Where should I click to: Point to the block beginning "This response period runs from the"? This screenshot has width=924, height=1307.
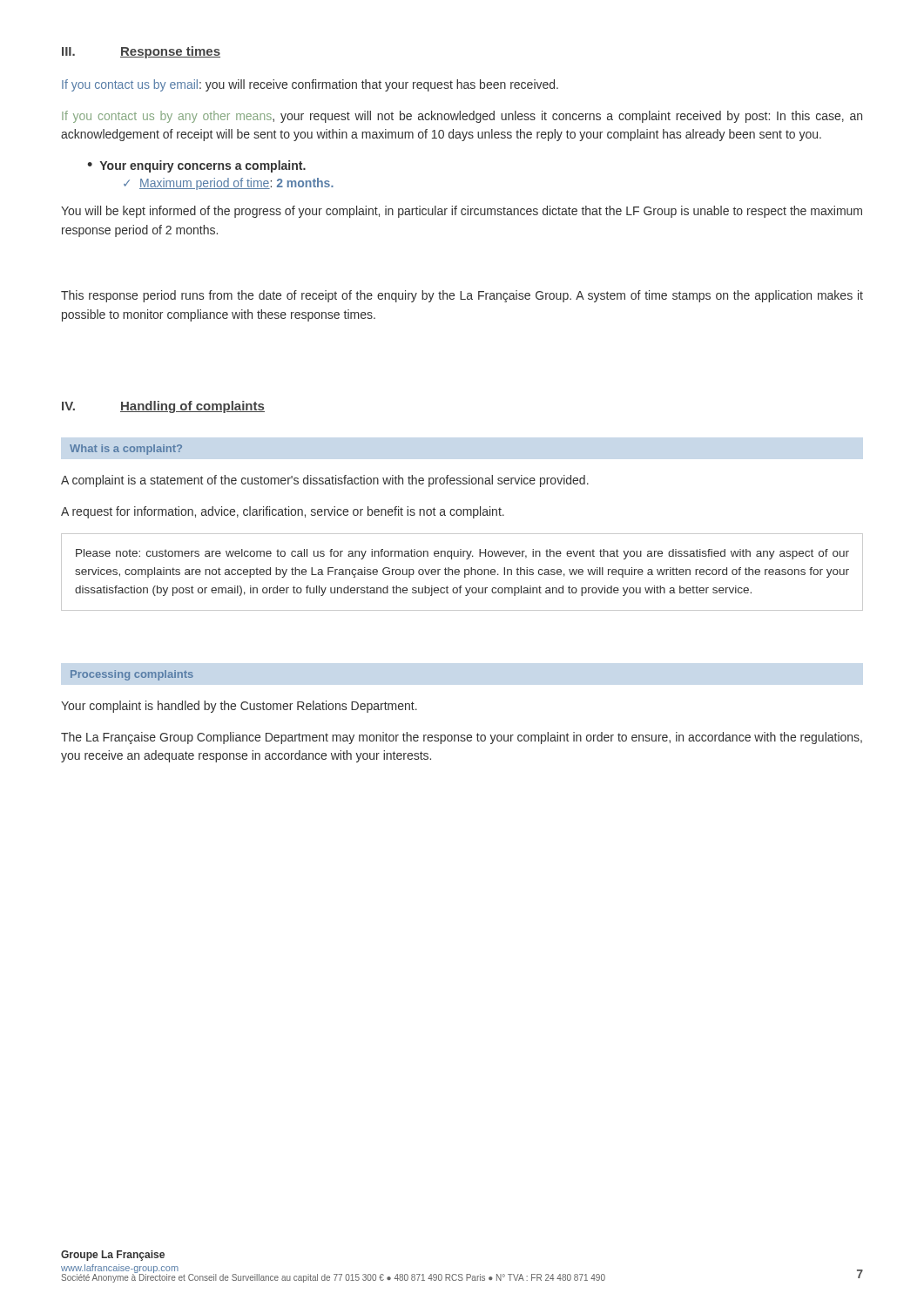(x=462, y=305)
